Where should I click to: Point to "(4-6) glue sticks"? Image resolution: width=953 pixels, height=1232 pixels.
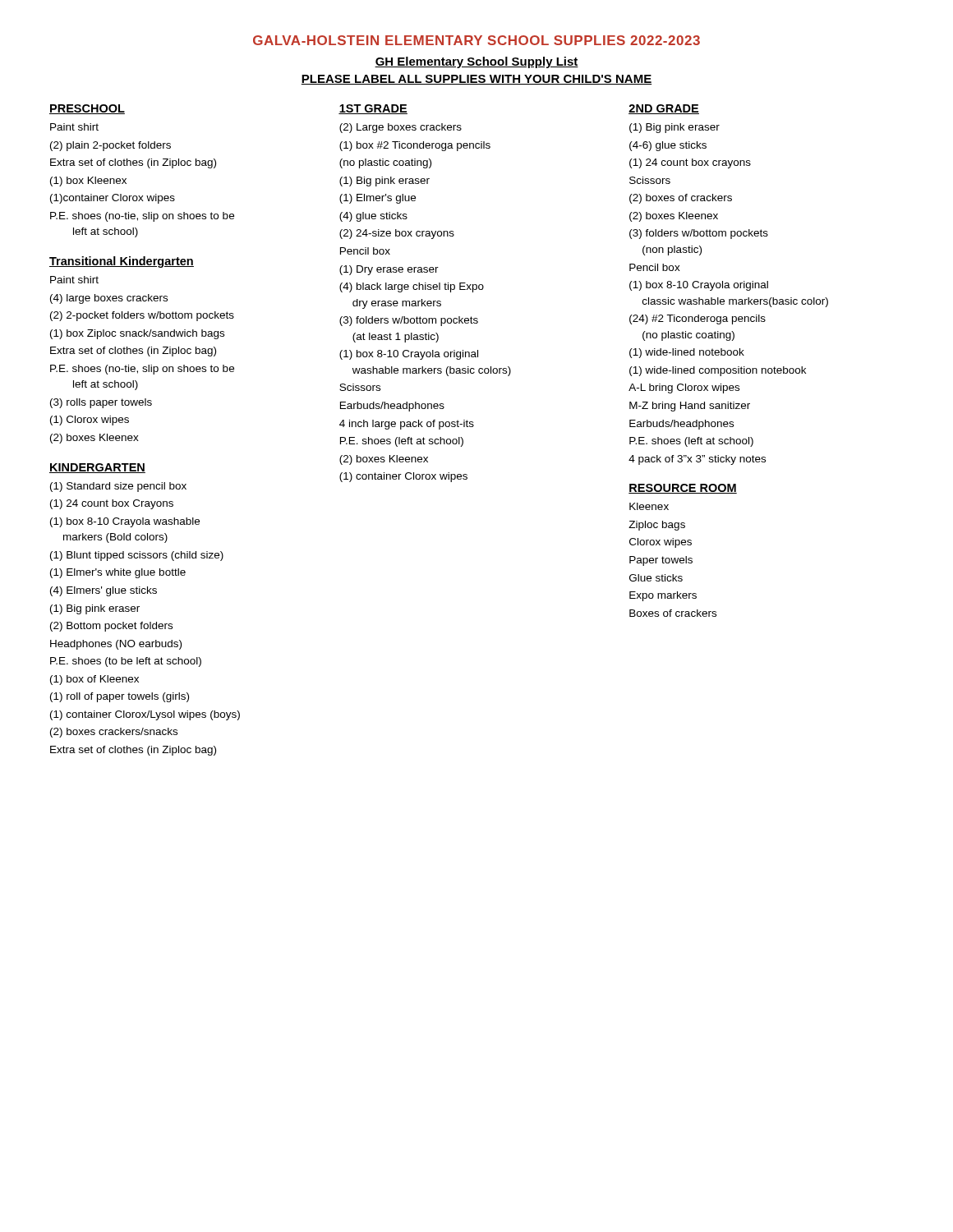tap(668, 145)
